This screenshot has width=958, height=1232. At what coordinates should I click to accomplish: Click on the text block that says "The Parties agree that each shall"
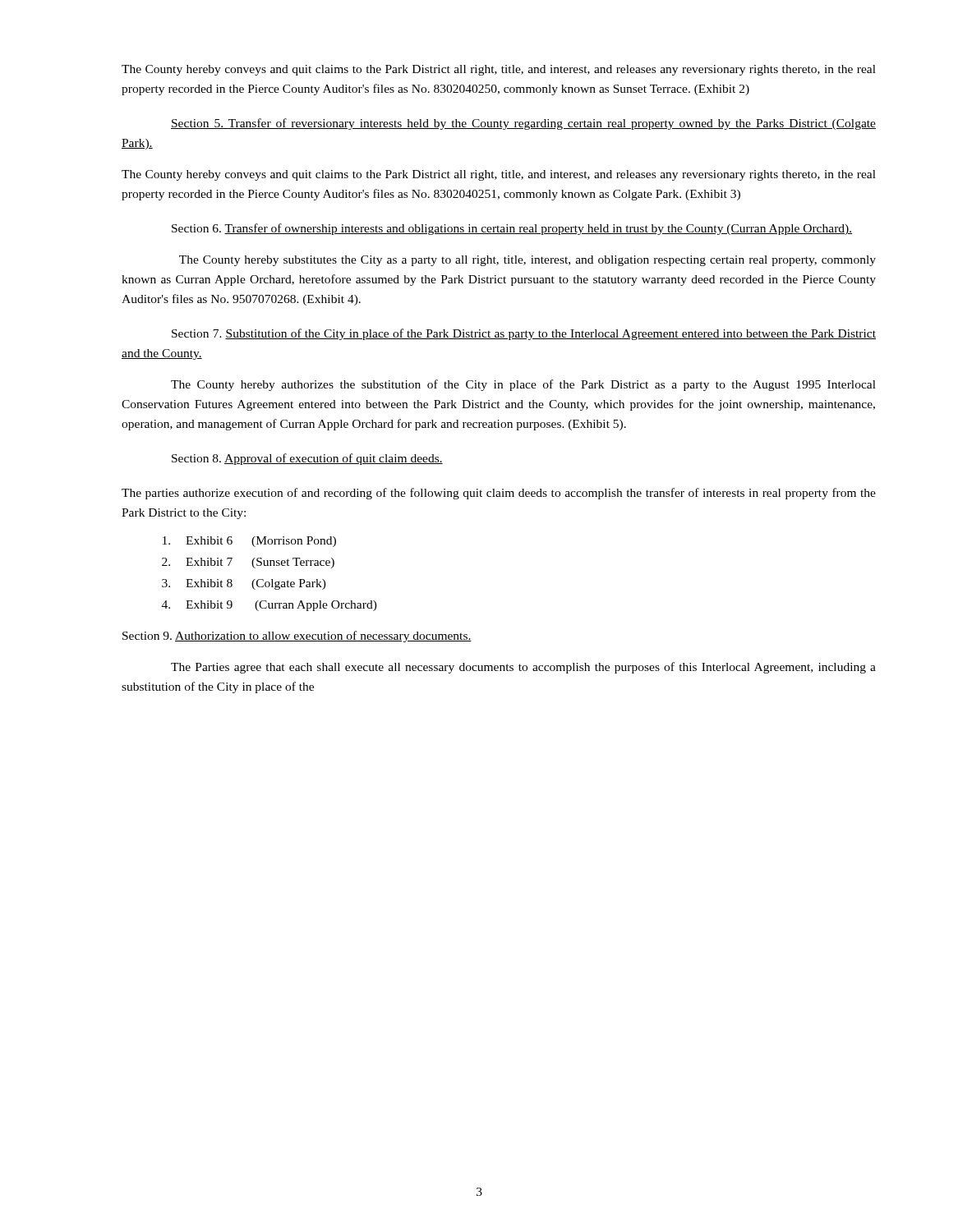pyautogui.click(x=499, y=677)
